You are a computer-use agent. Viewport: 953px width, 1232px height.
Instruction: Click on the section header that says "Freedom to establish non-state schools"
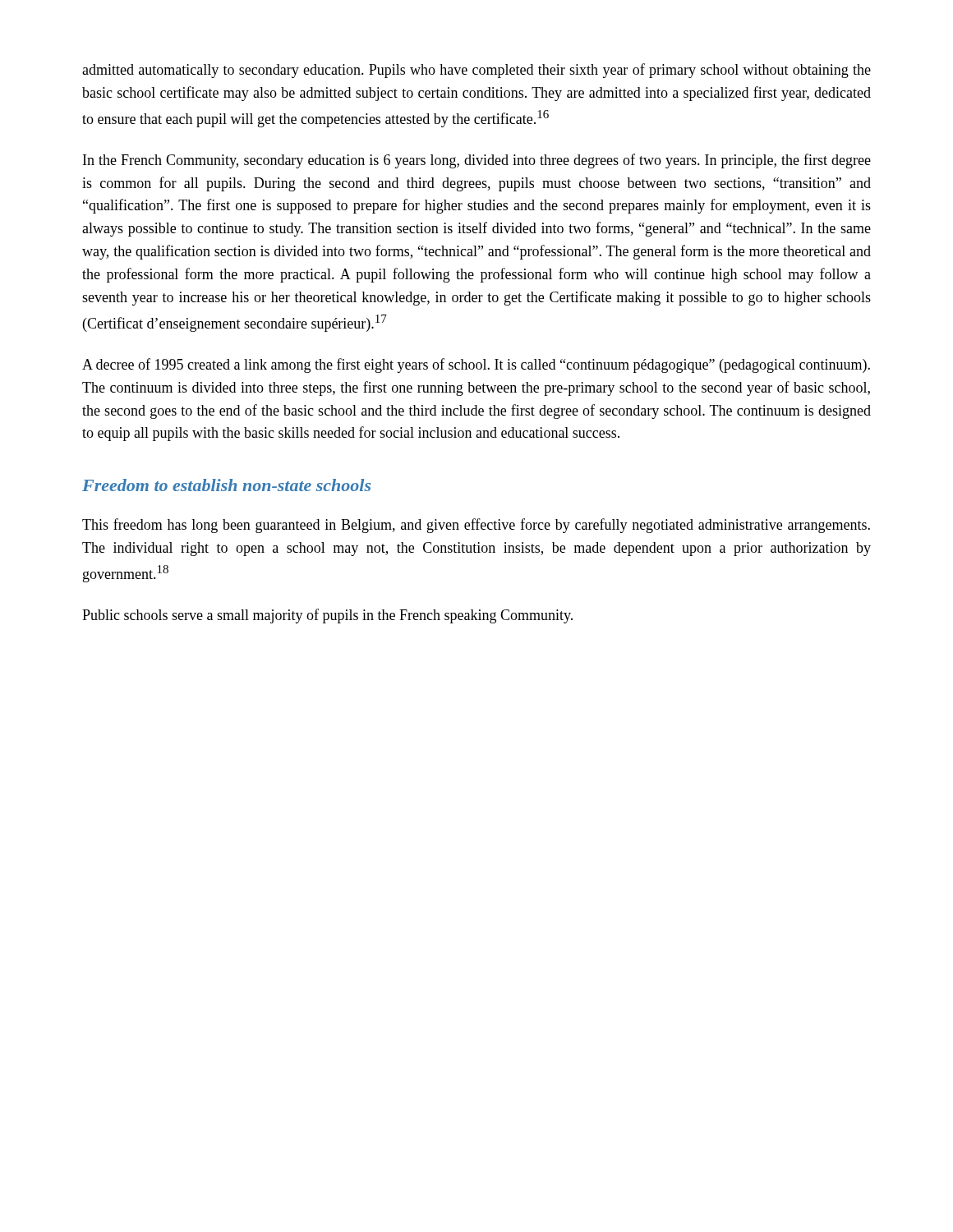pyautogui.click(x=227, y=485)
